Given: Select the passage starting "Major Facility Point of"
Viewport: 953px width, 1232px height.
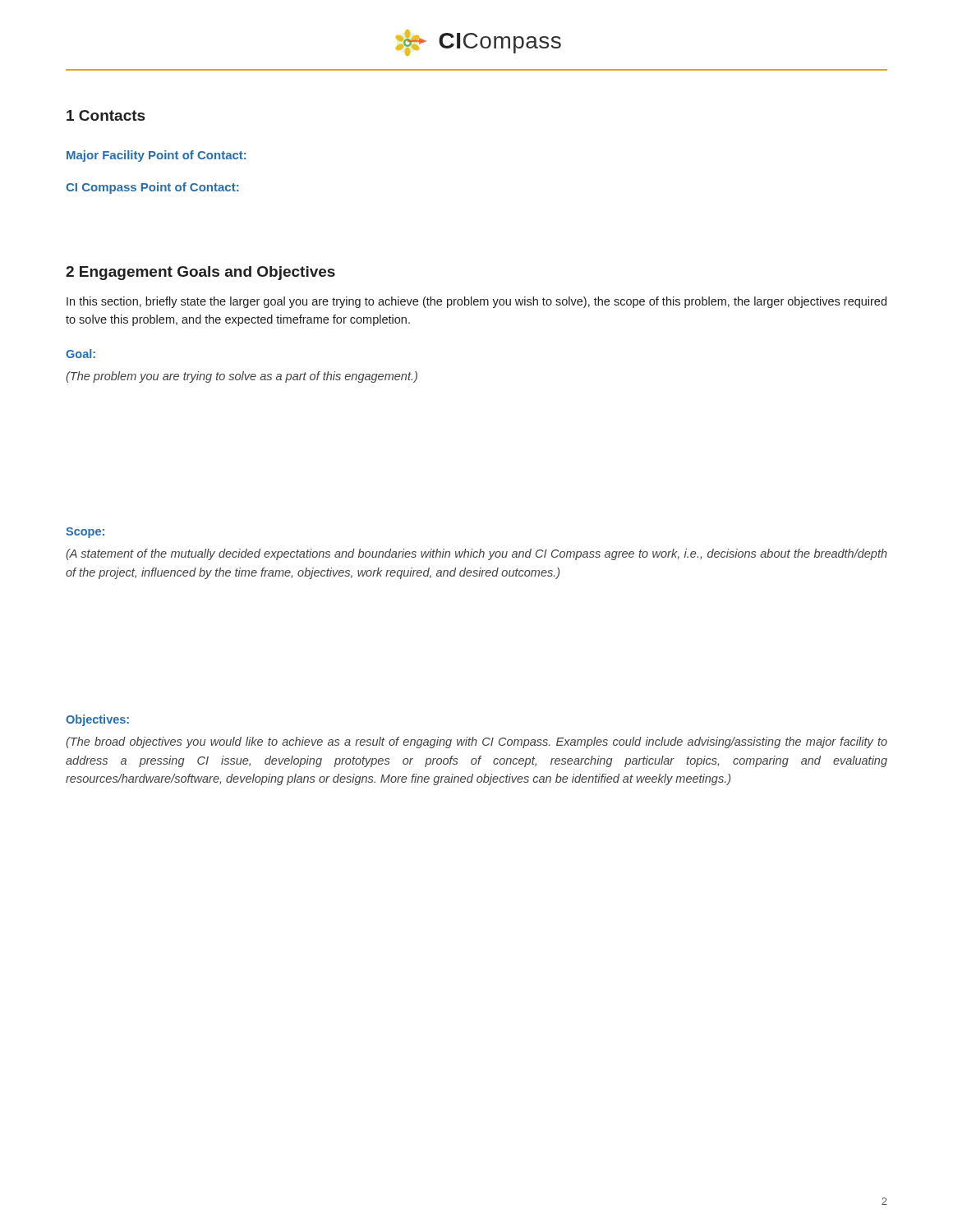Looking at the screenshot, I should click(x=156, y=155).
